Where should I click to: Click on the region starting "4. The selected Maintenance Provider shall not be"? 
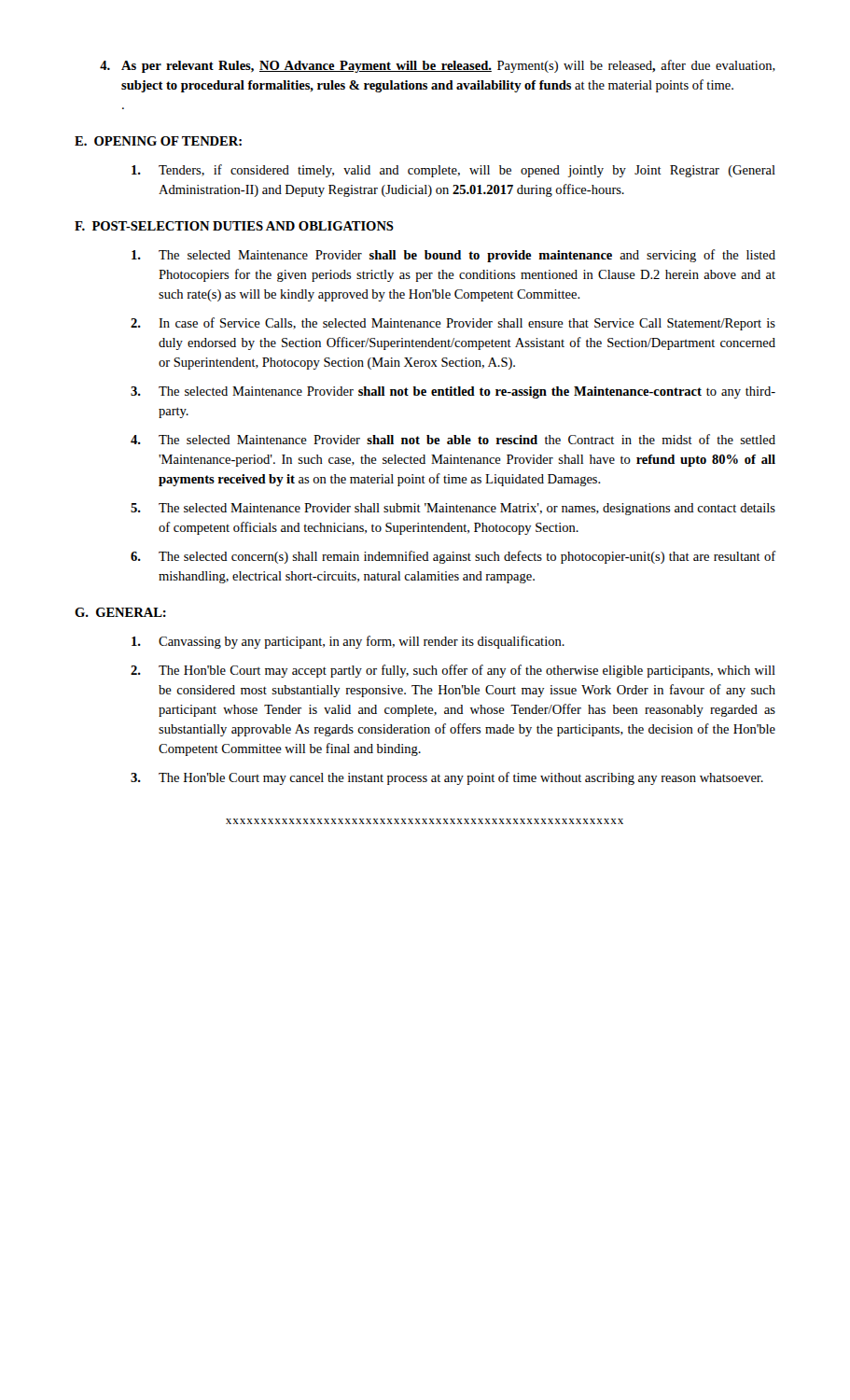(x=453, y=460)
